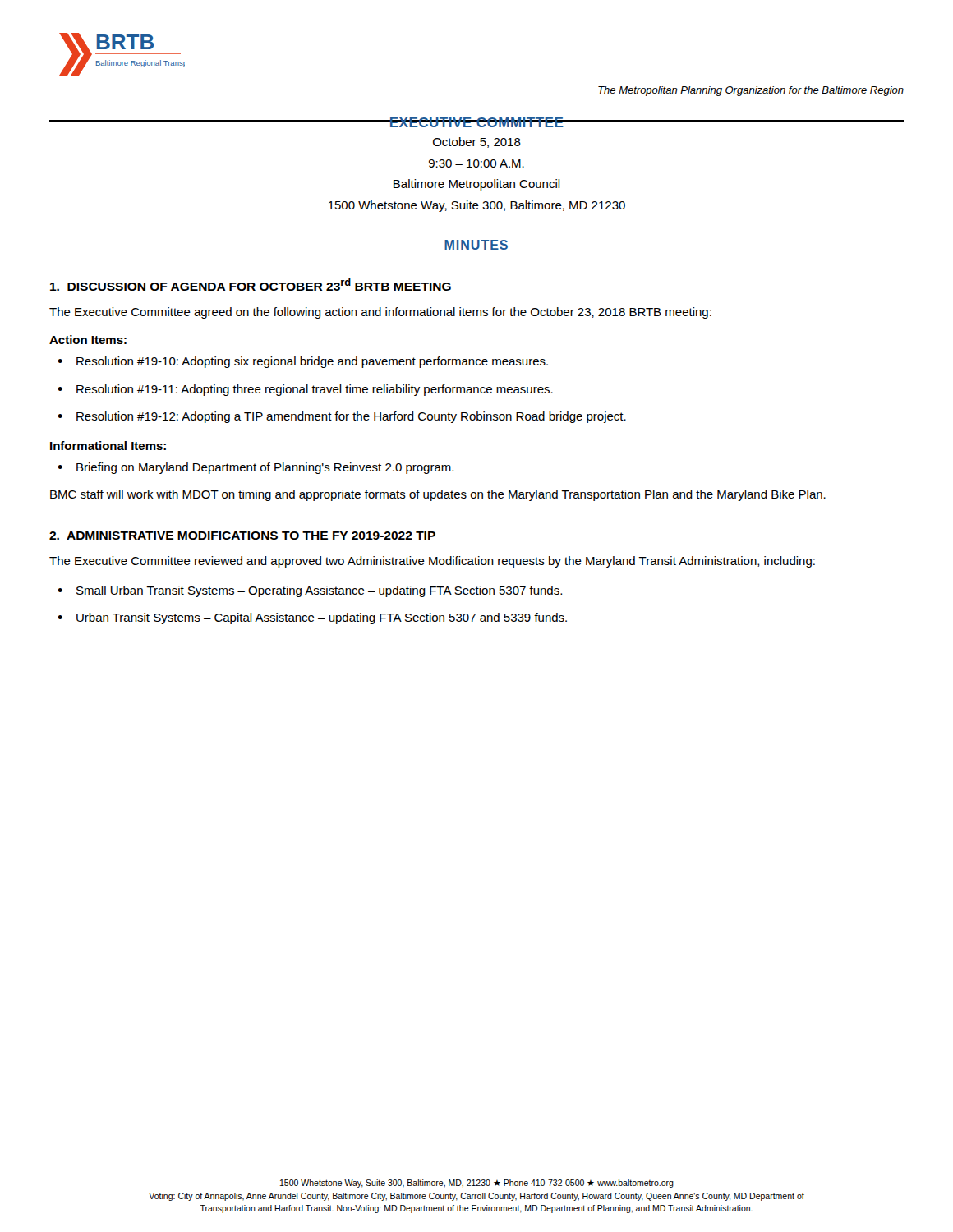This screenshot has width=953, height=1232.
Task: Click on the text block starting "BMC staff will work with MDOT"
Action: click(438, 494)
